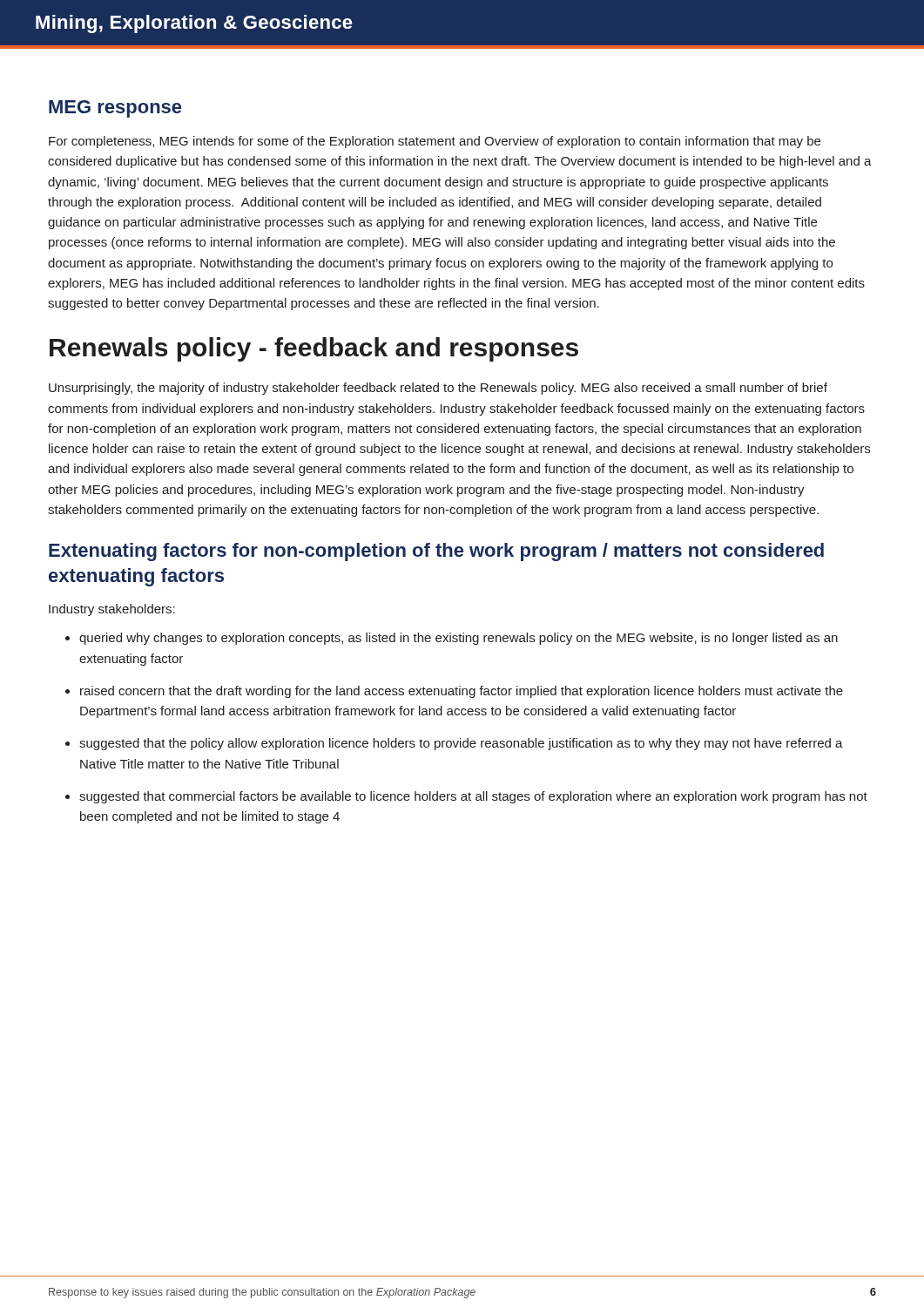The width and height of the screenshot is (924, 1307).
Task: Navigate to the region starting "MEG response"
Action: tap(115, 107)
